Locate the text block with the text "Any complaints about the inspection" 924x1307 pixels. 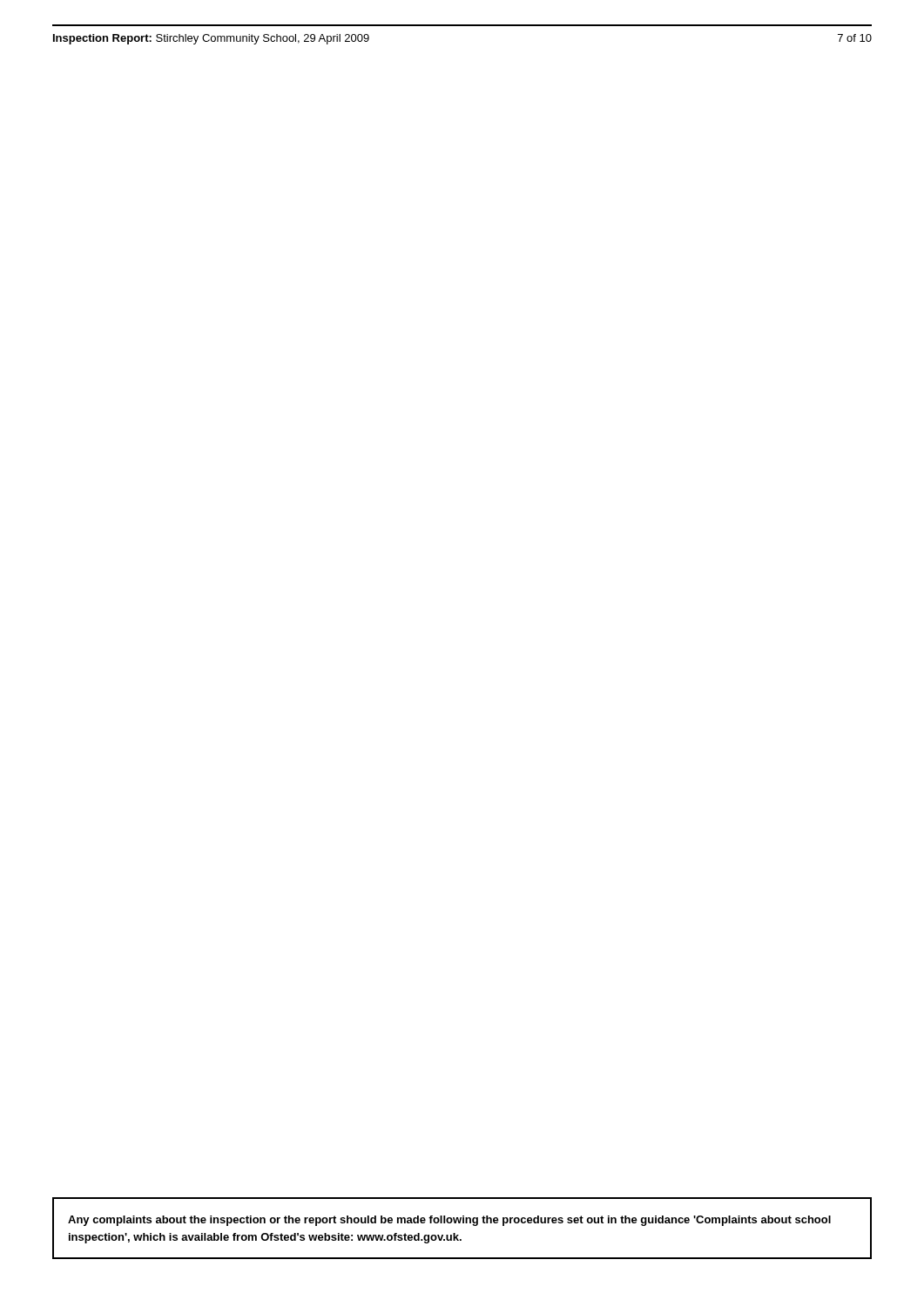[x=462, y=1228]
